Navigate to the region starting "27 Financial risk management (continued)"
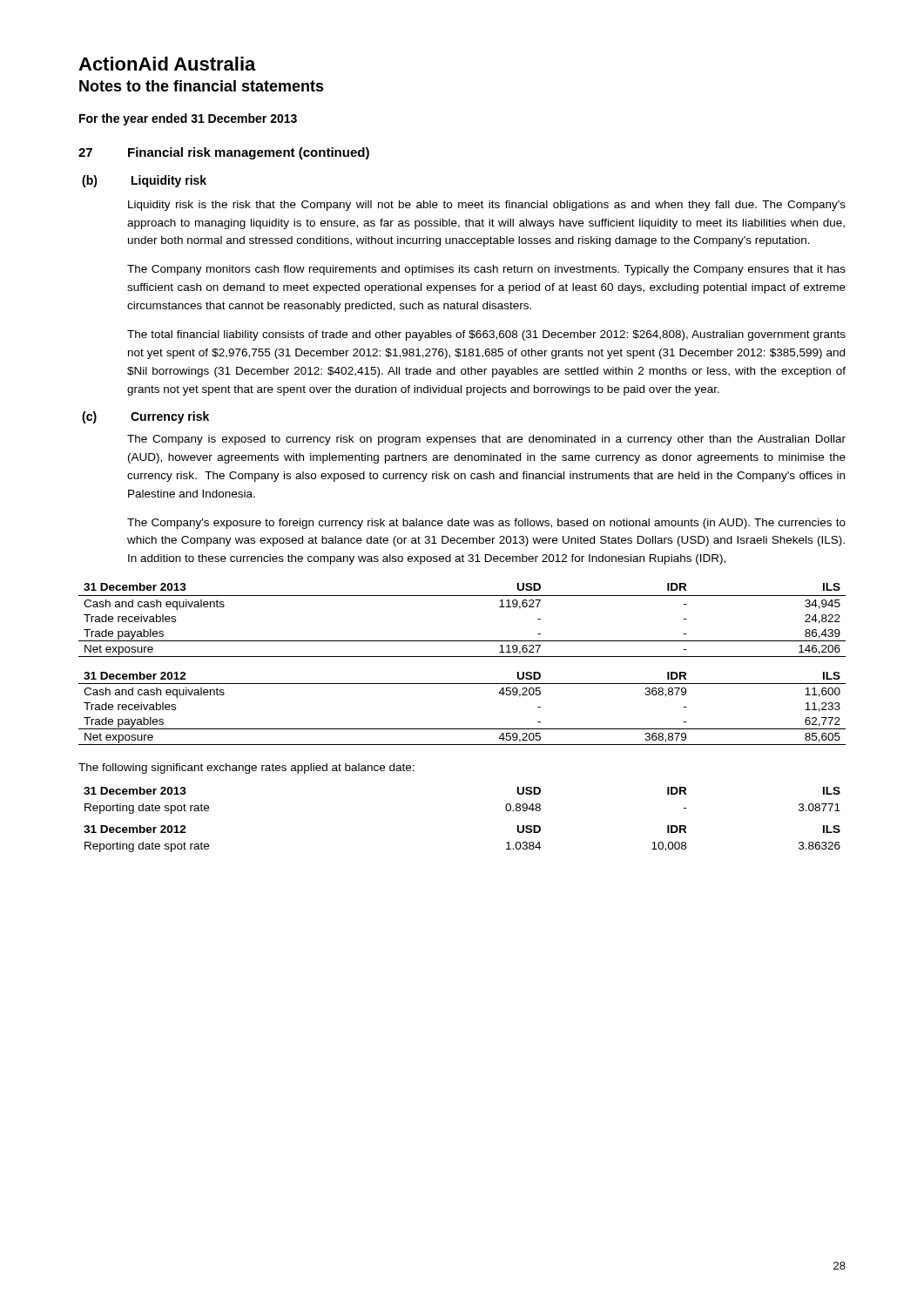The width and height of the screenshot is (924, 1307). pyautogui.click(x=224, y=152)
